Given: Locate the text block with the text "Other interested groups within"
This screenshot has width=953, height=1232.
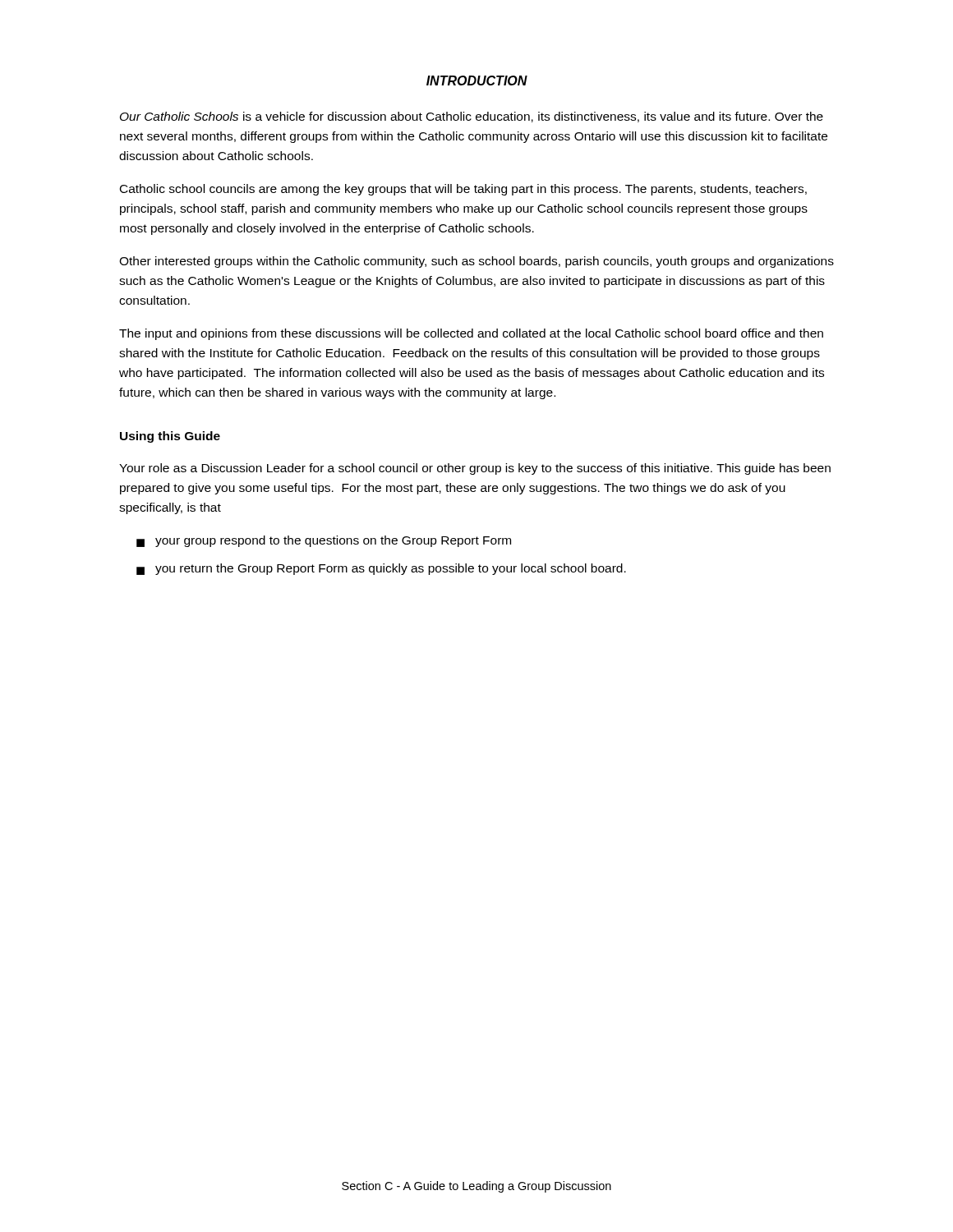Looking at the screenshot, I should [476, 281].
